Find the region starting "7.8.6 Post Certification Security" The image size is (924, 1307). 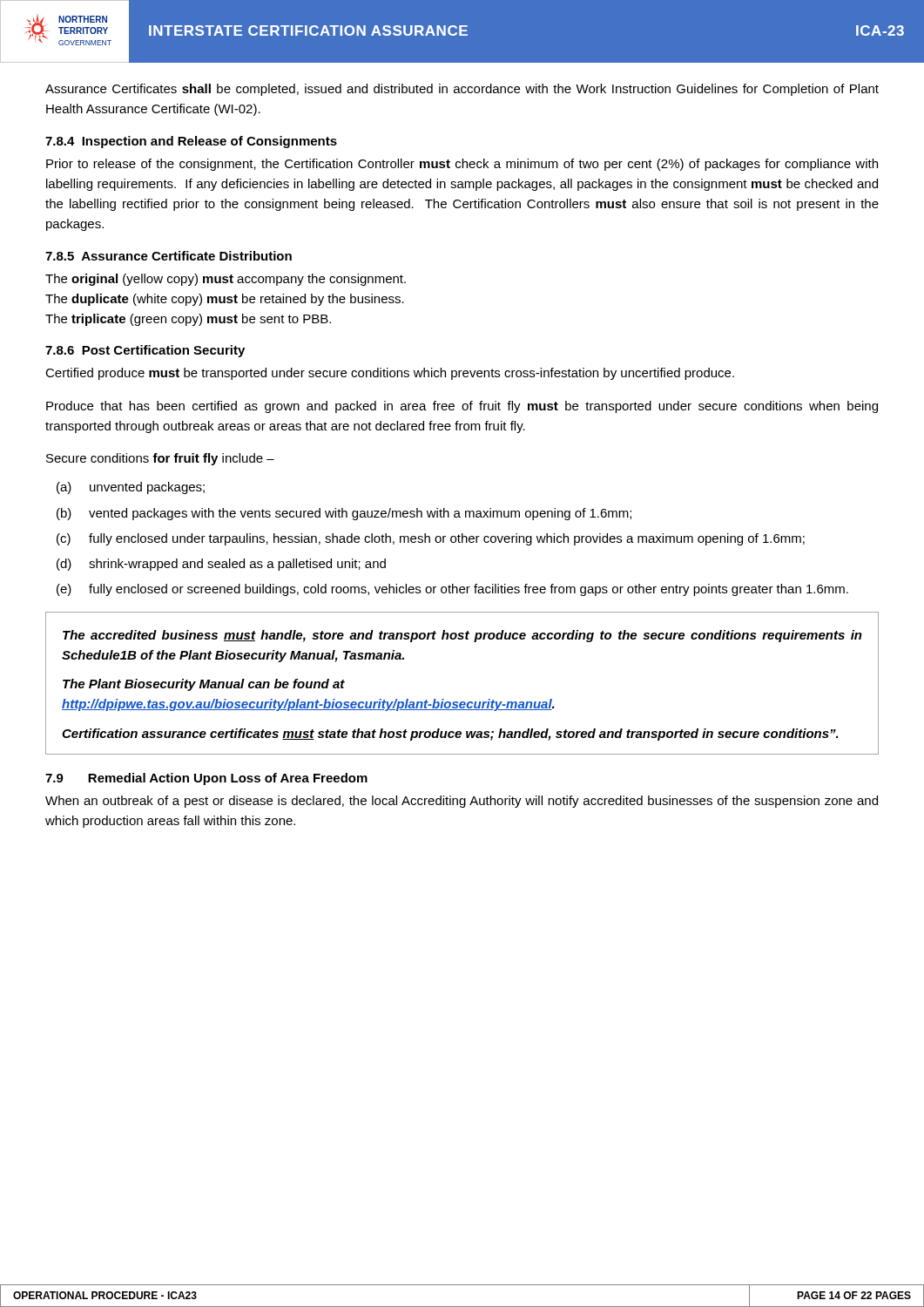145,350
